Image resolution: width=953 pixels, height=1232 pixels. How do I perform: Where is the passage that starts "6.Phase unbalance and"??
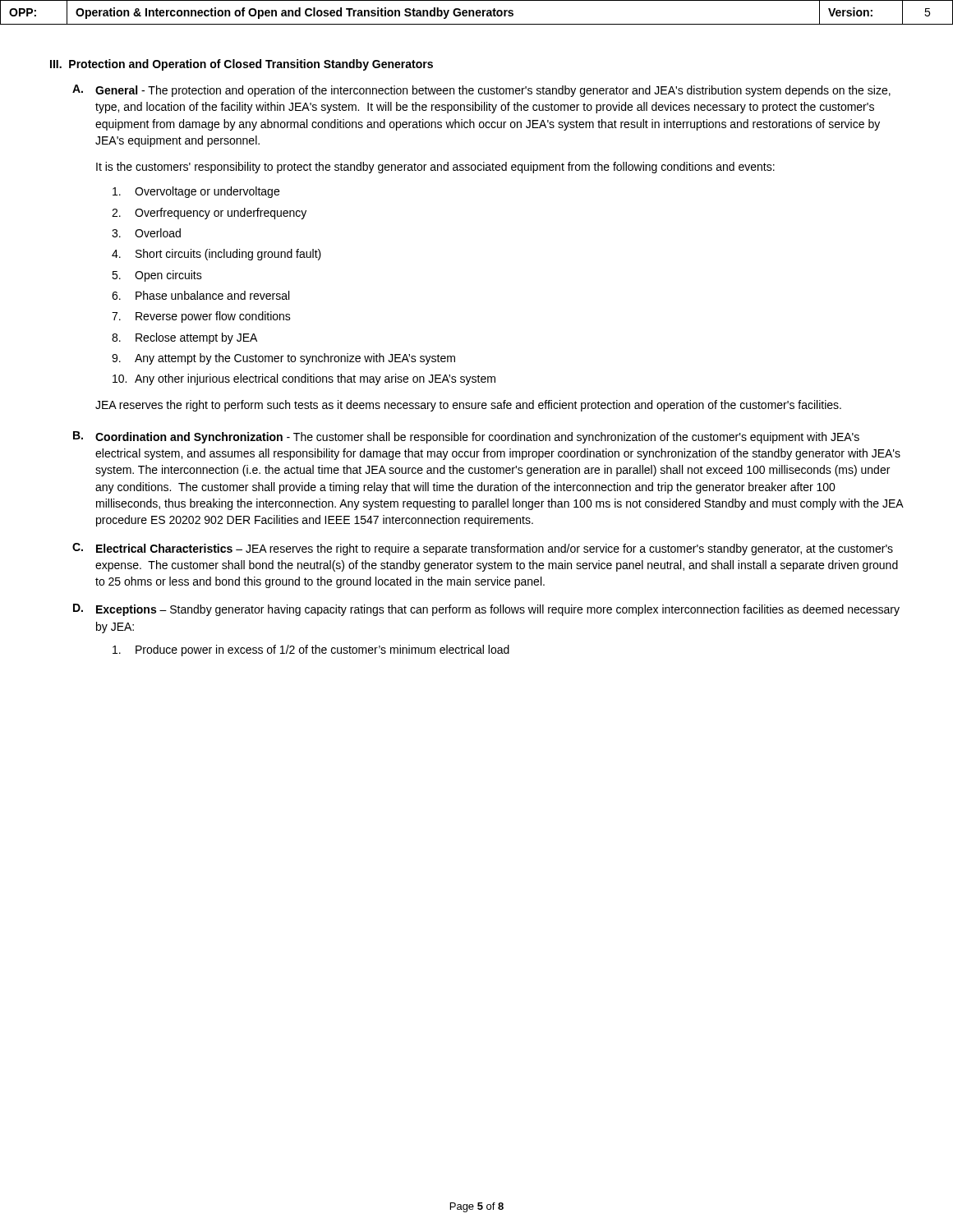point(201,296)
